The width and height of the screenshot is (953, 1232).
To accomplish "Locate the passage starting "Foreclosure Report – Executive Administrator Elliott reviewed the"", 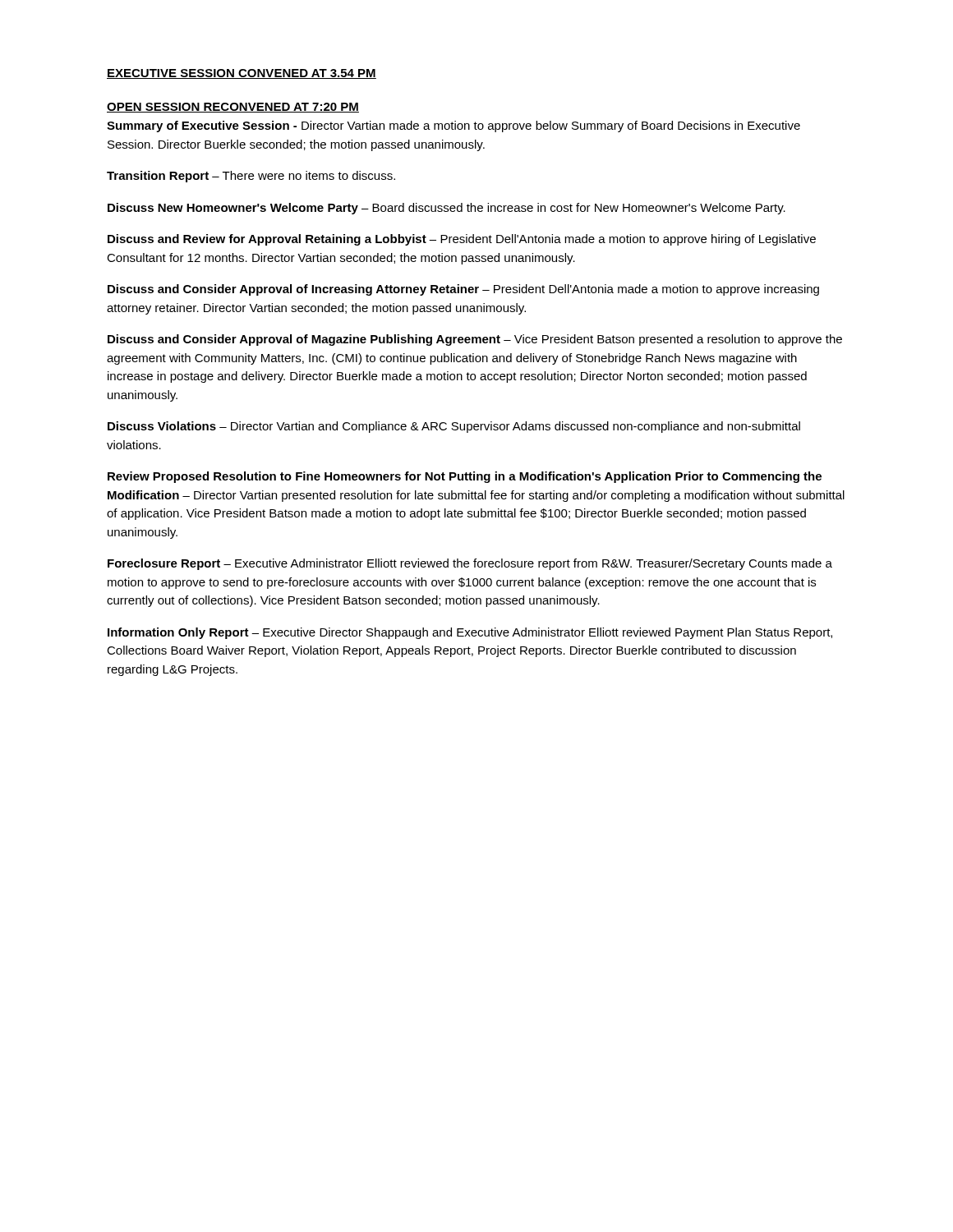I will (469, 582).
